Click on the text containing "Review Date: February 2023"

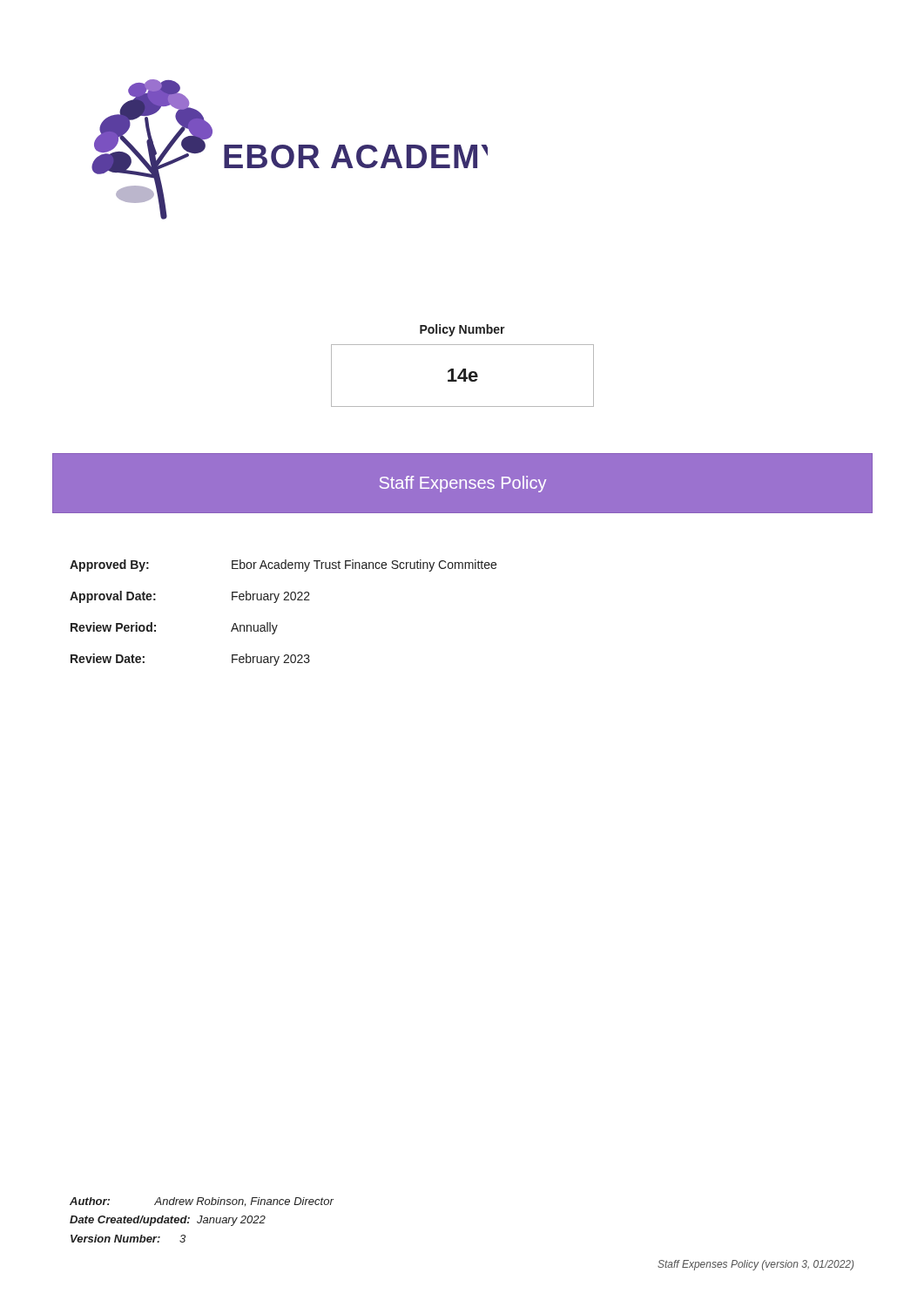(x=103, y=659)
